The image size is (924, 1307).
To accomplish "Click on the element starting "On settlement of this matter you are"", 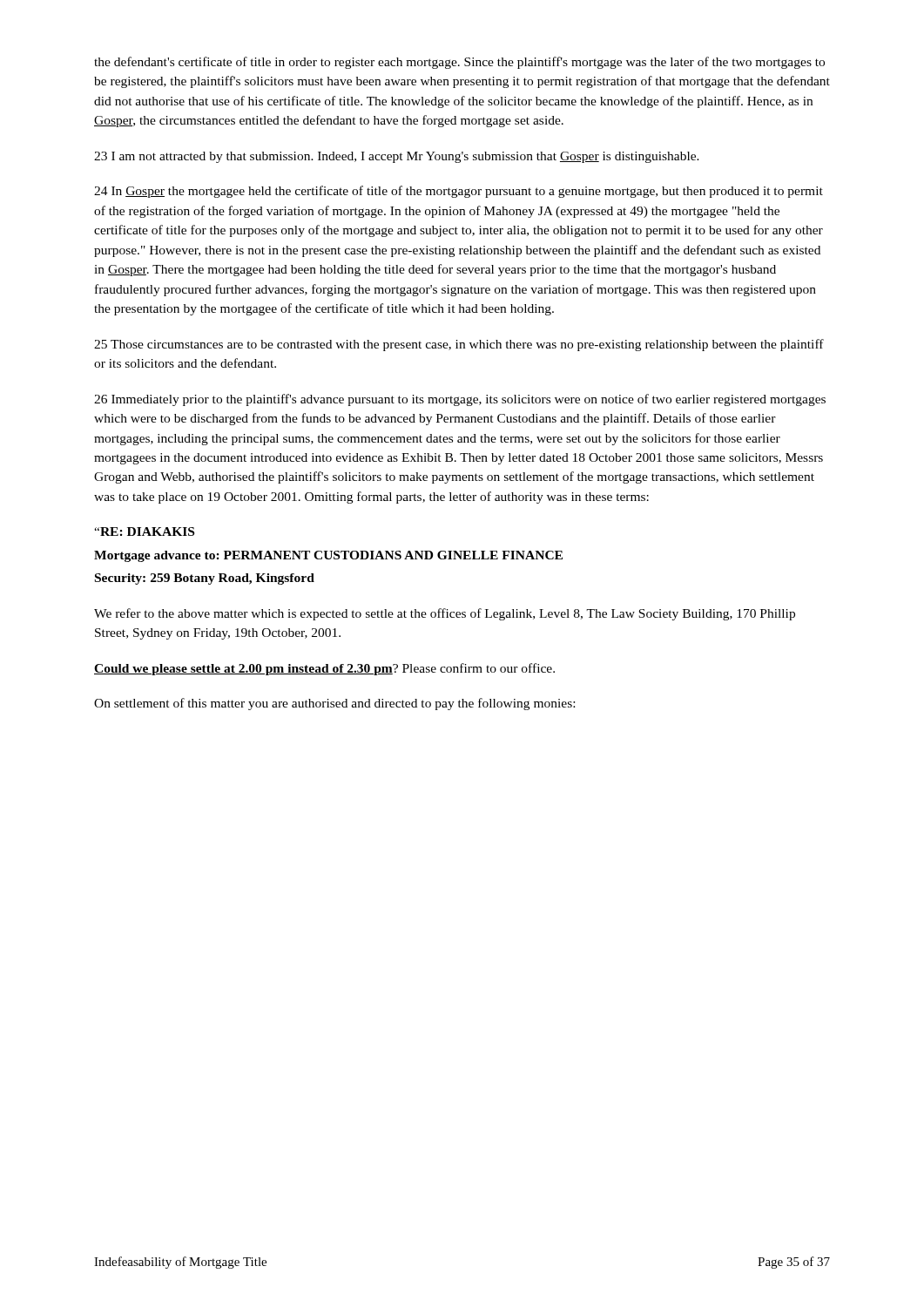I will (335, 703).
